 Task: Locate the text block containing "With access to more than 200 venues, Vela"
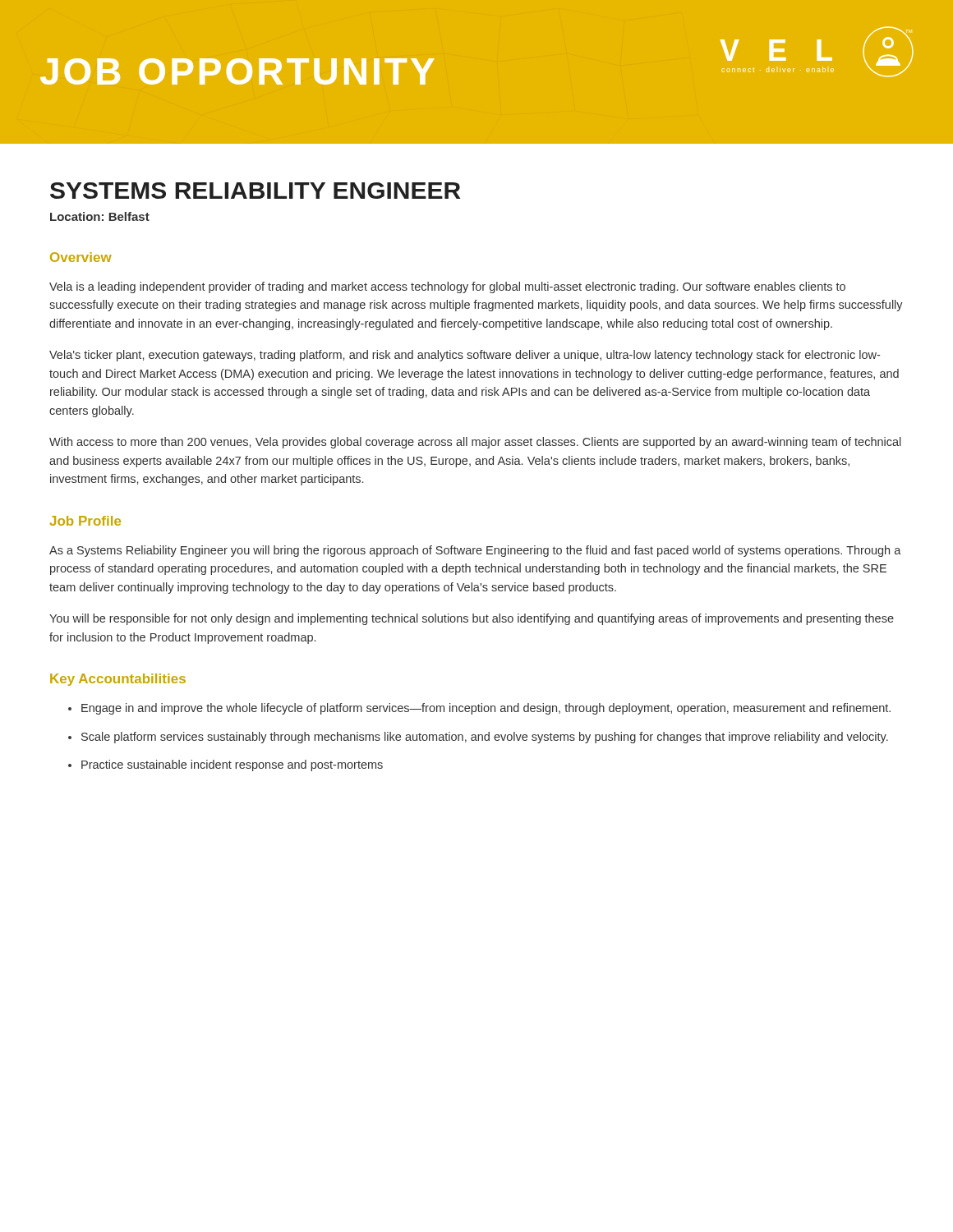coord(475,461)
